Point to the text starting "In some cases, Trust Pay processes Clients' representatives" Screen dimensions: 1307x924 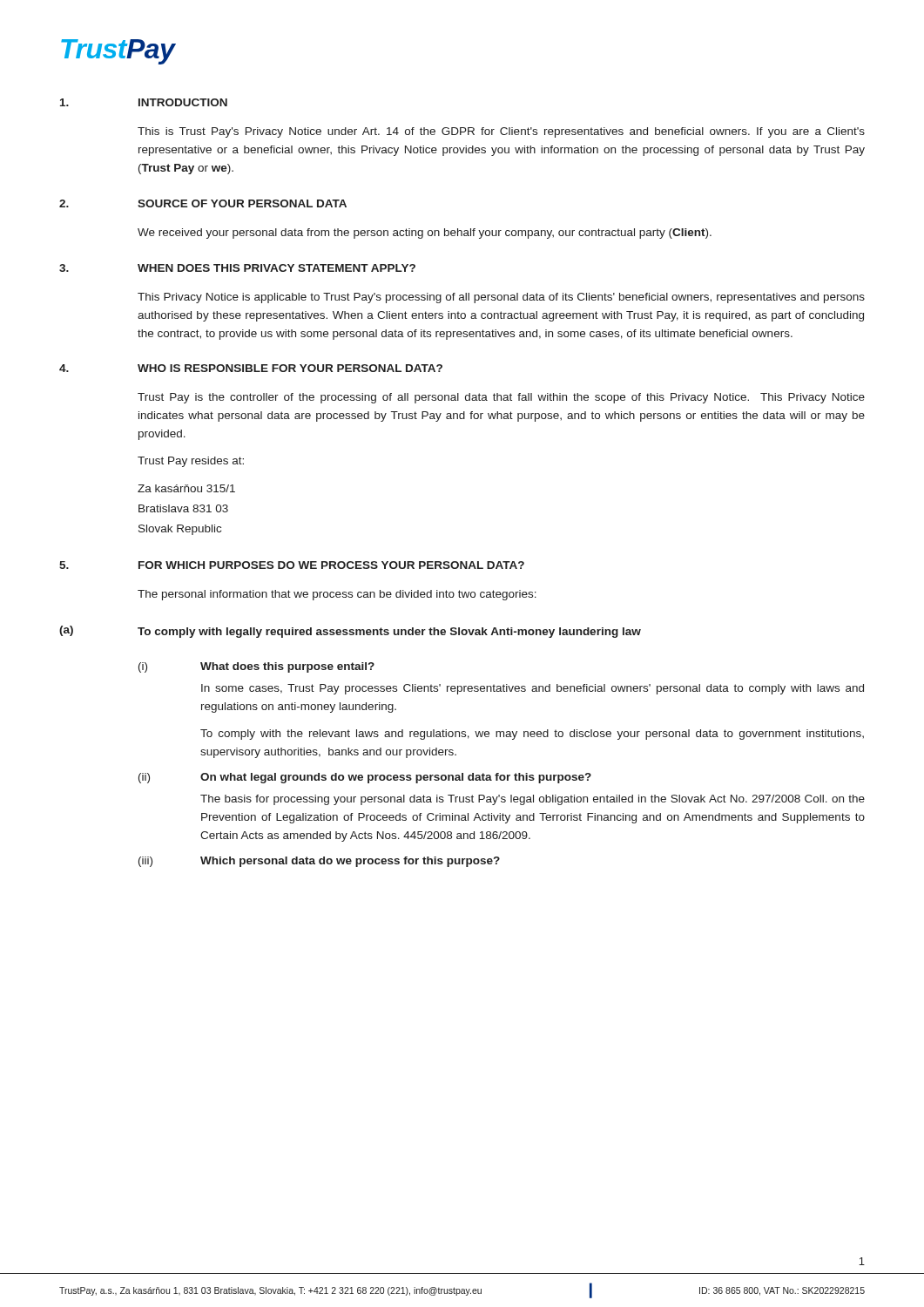click(533, 697)
